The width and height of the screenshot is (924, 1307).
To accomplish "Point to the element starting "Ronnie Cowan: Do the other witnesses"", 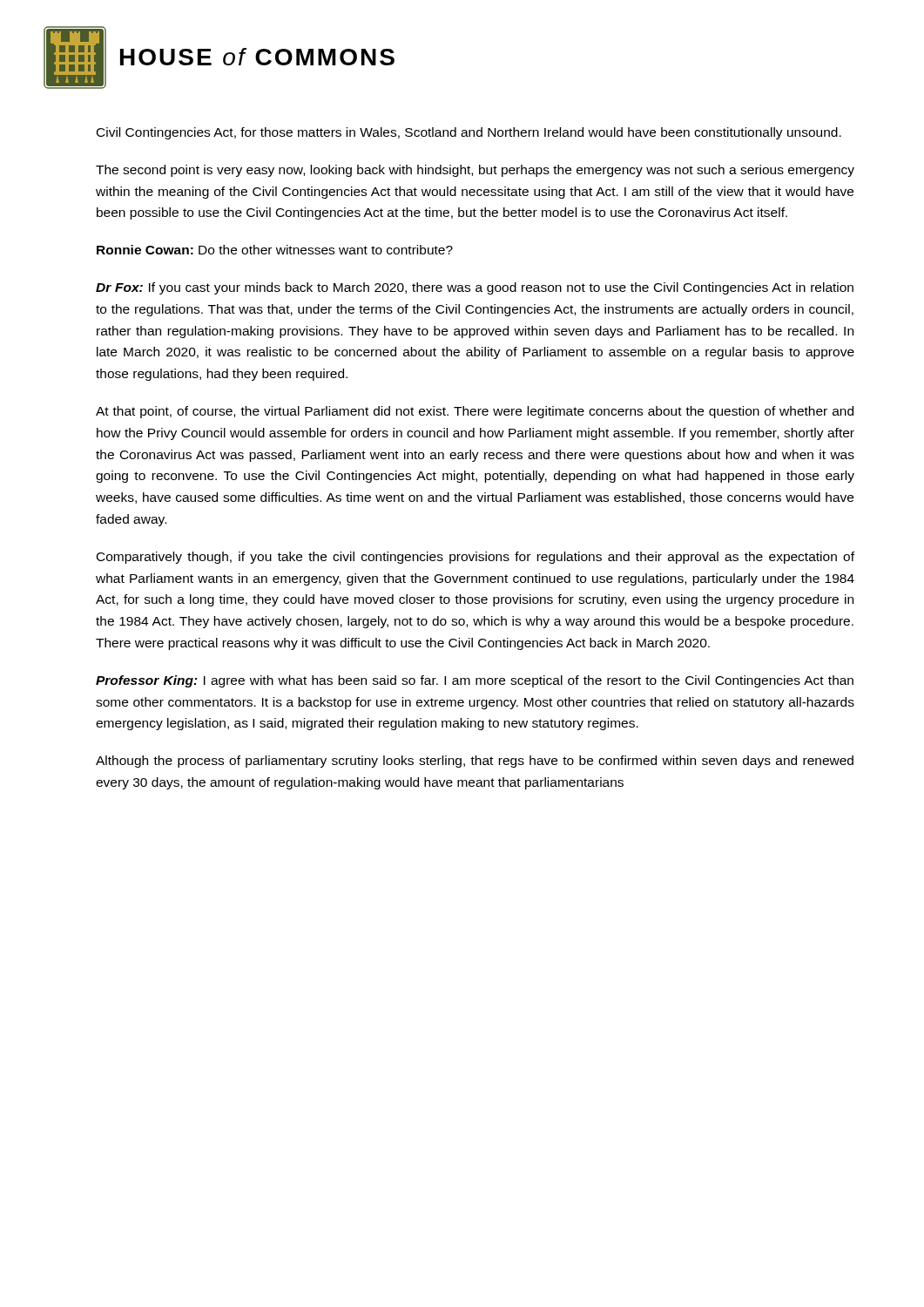I will click(x=274, y=250).
